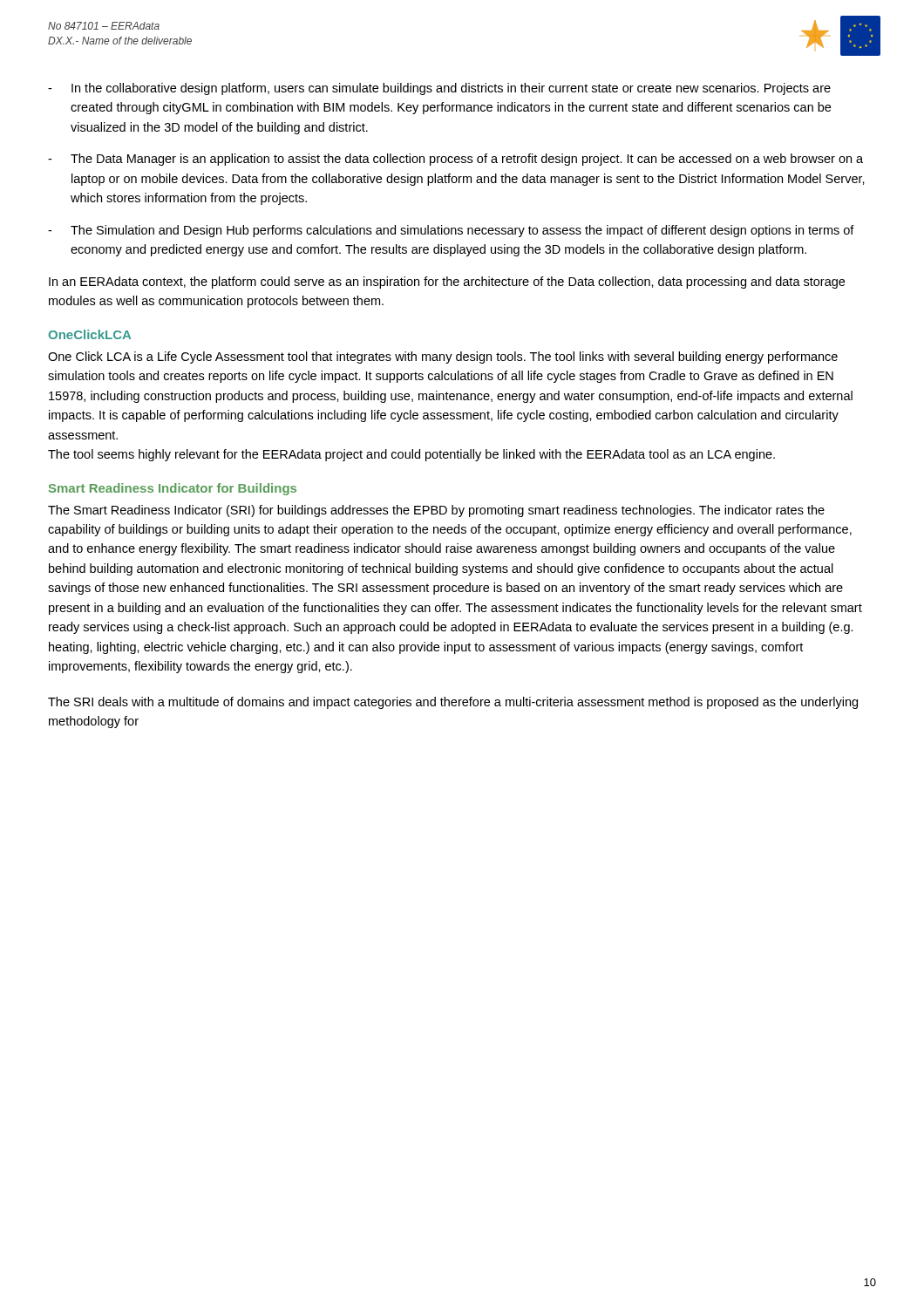
Task: Select the passage starting "- The Simulation and Design Hub performs"
Action: pos(462,240)
